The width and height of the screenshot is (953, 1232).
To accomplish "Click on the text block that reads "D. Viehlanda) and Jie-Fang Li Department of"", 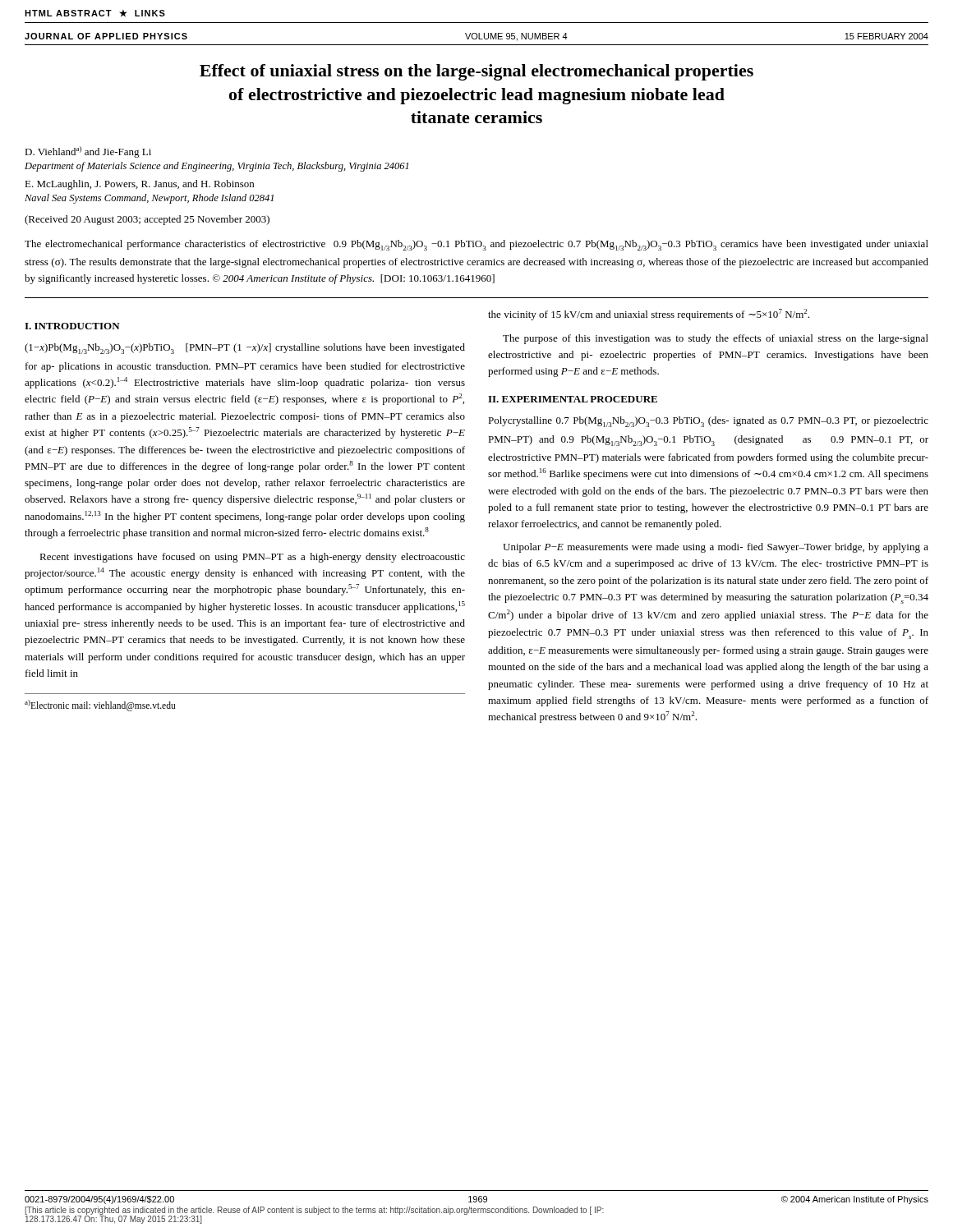I will 88,152.
